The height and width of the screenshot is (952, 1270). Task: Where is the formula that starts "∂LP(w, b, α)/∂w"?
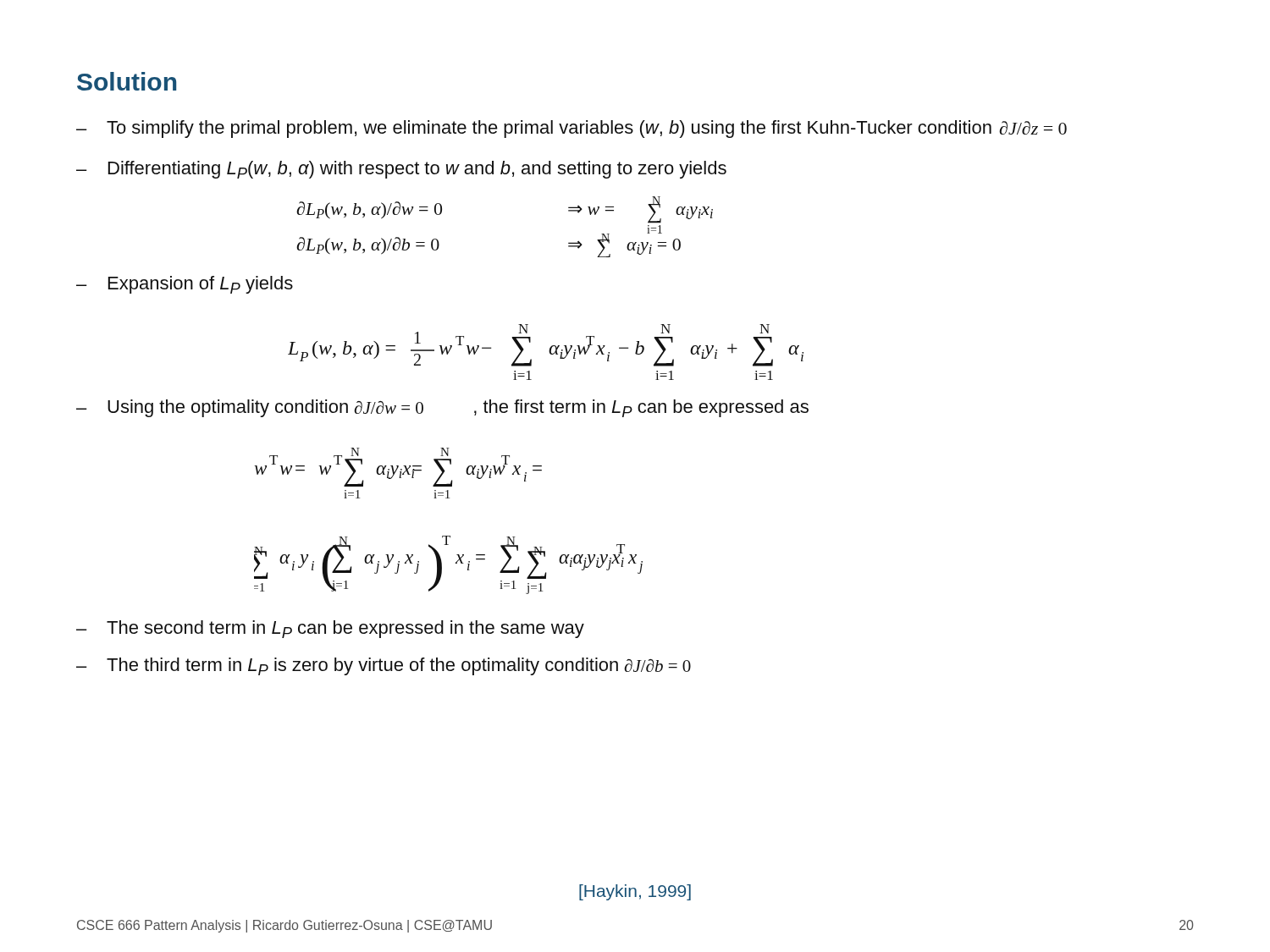(584, 226)
